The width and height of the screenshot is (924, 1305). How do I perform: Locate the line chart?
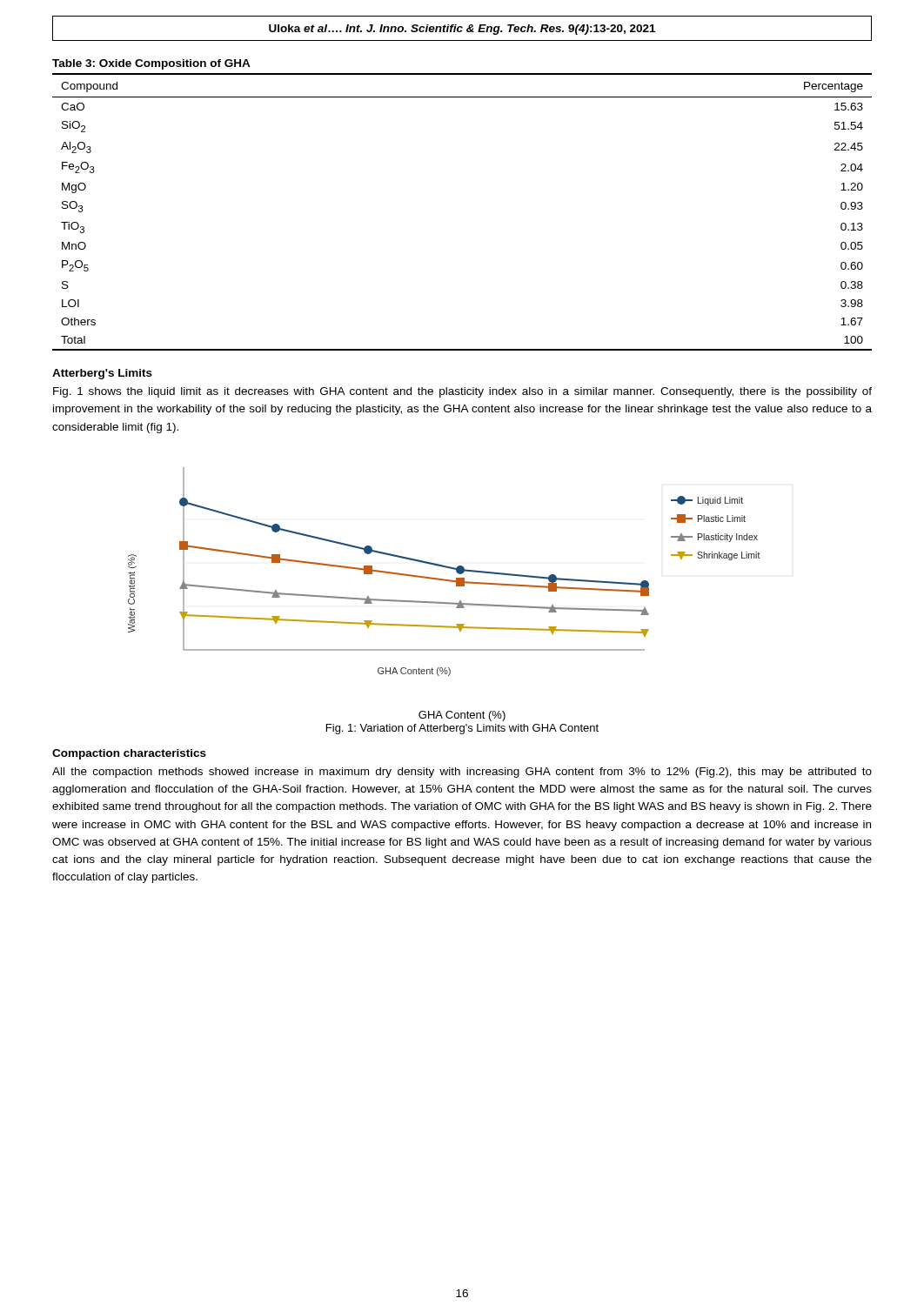[462, 577]
